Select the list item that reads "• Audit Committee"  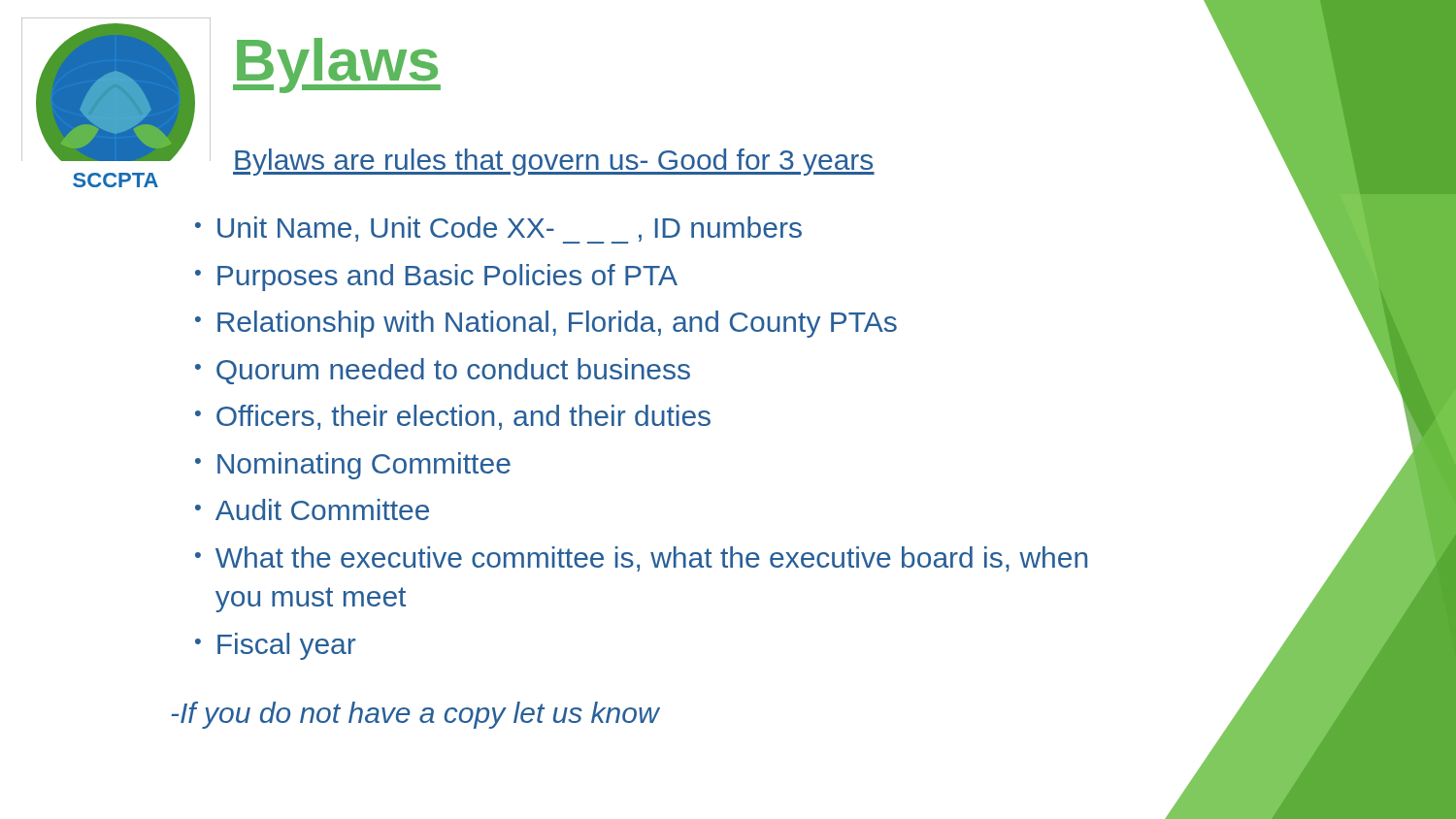coord(312,511)
